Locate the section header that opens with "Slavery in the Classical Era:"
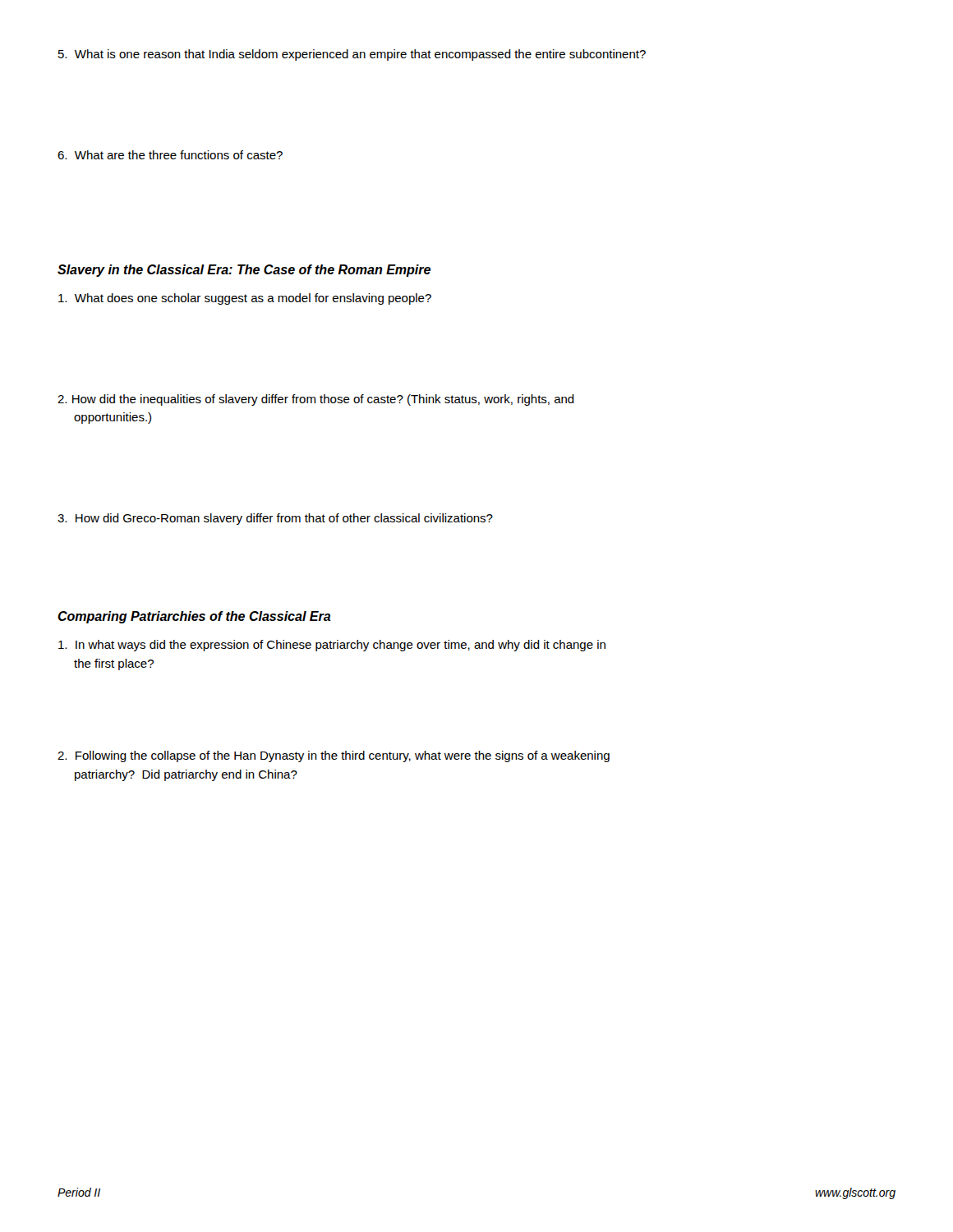 [x=244, y=270]
